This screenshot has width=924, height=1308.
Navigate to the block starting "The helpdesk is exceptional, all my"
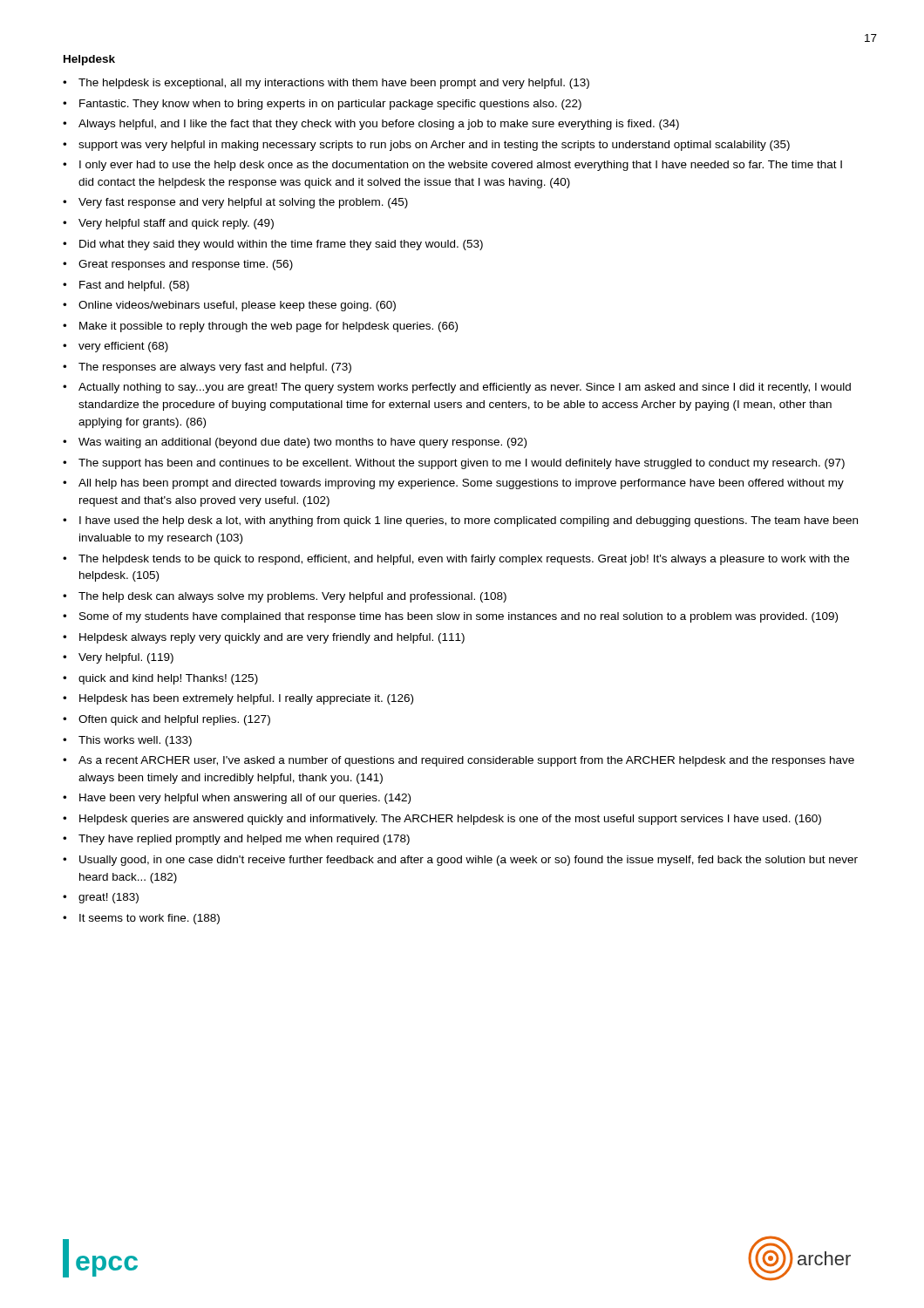click(x=334, y=82)
